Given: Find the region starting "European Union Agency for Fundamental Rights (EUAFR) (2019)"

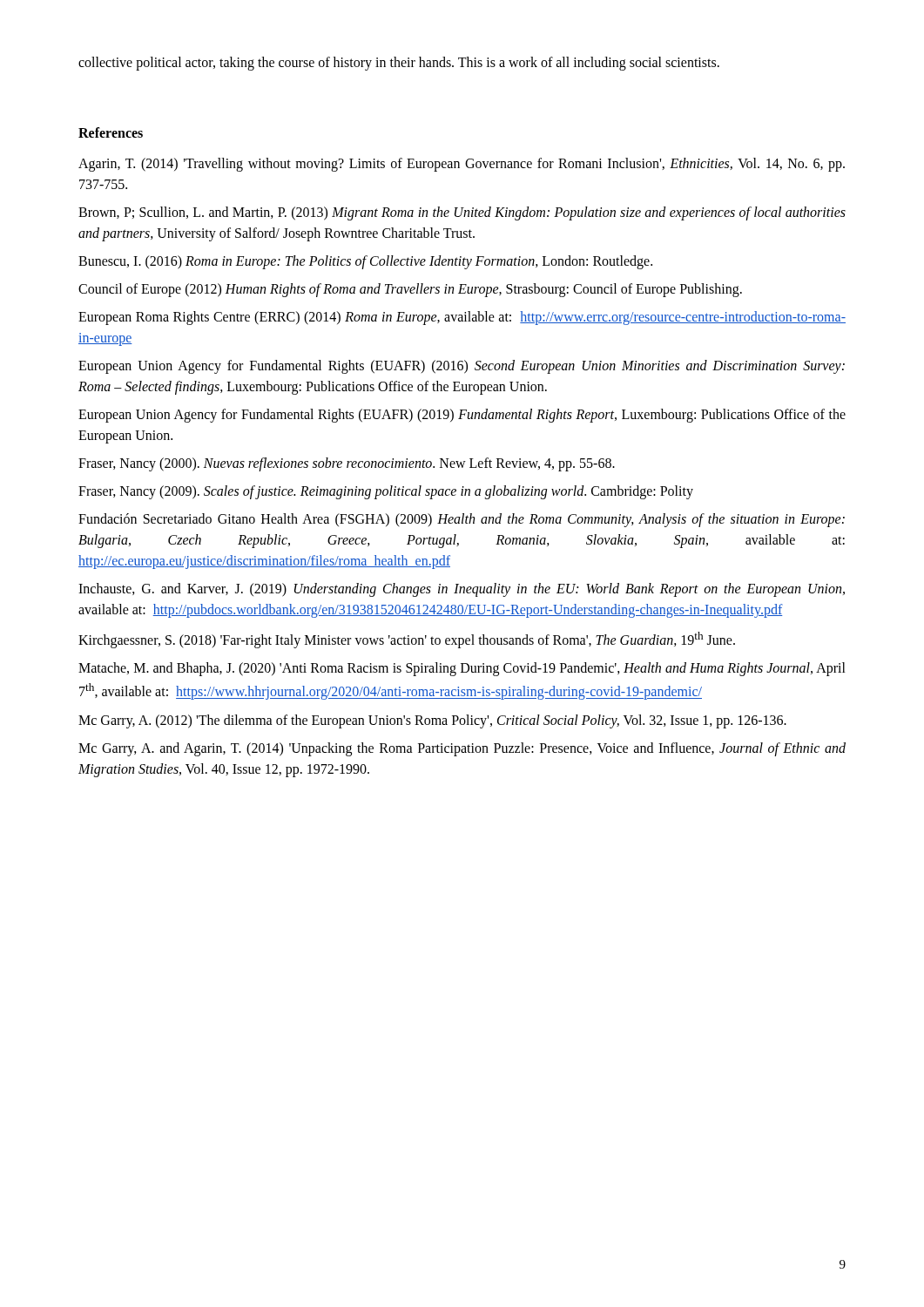Looking at the screenshot, I should click(x=462, y=425).
